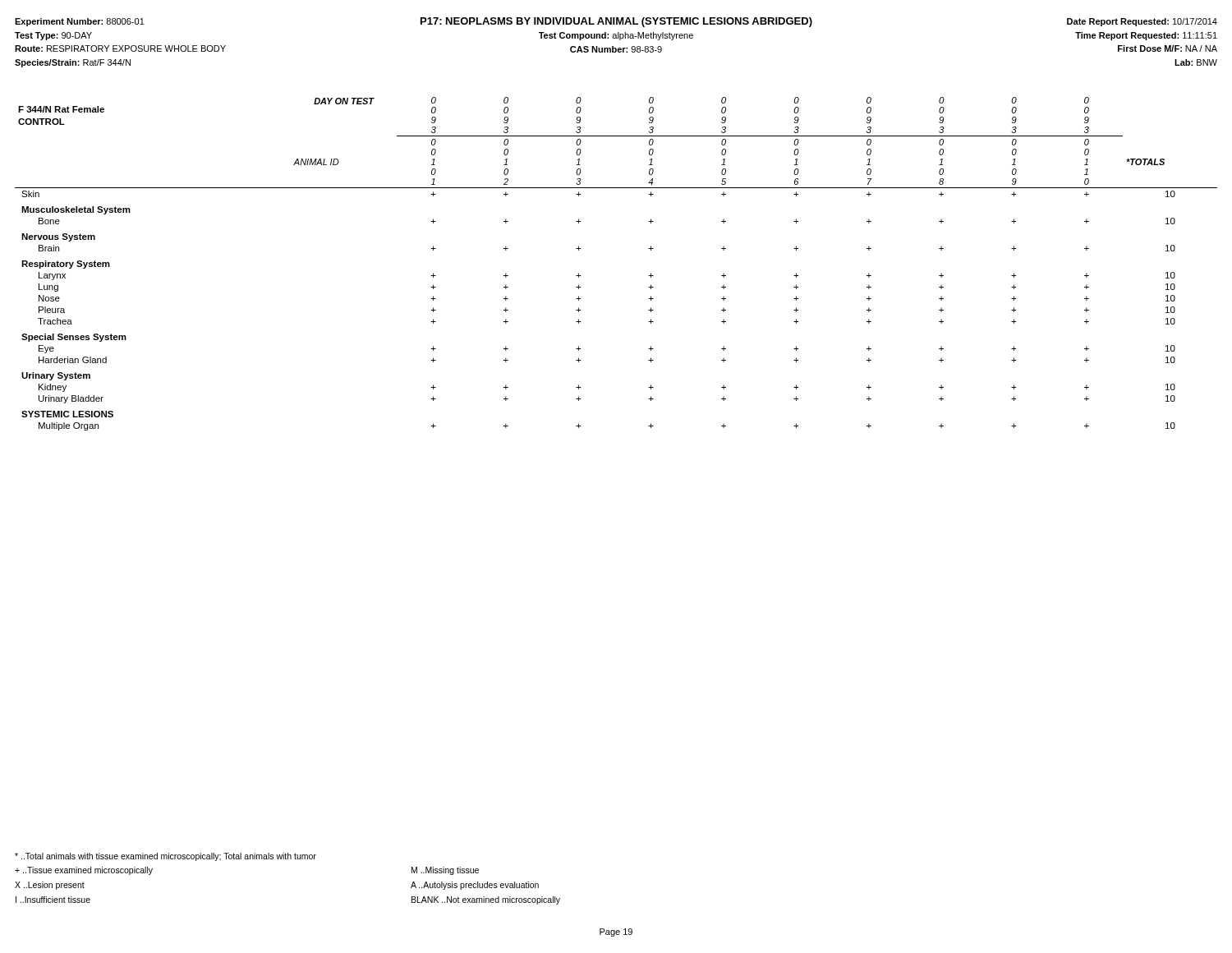The height and width of the screenshot is (953, 1232).
Task: Point to the block beginning "..Total animals with tissue examined microscopically; Total animals"
Action: point(165,857)
